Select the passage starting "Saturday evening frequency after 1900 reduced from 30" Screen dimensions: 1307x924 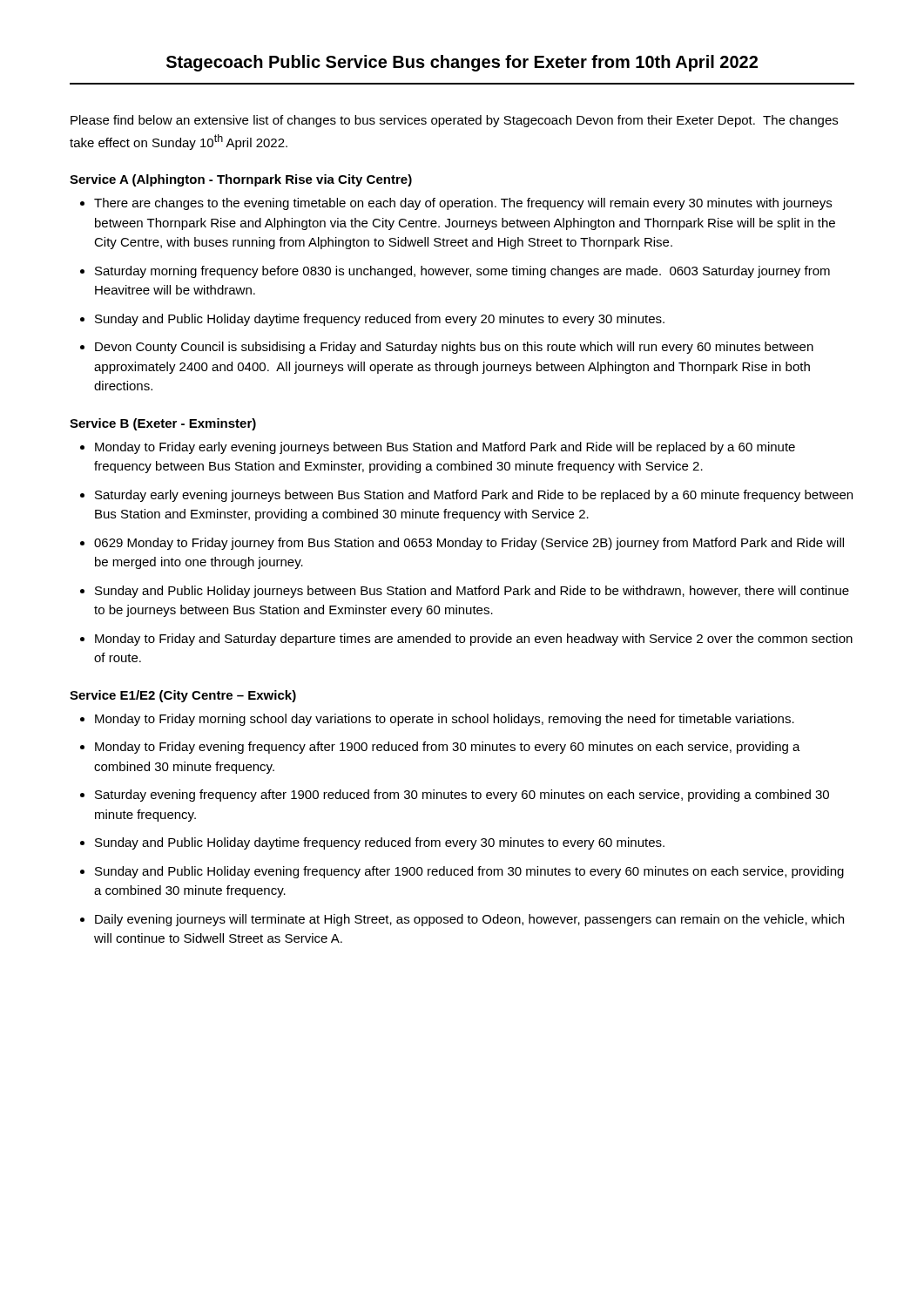tap(462, 804)
